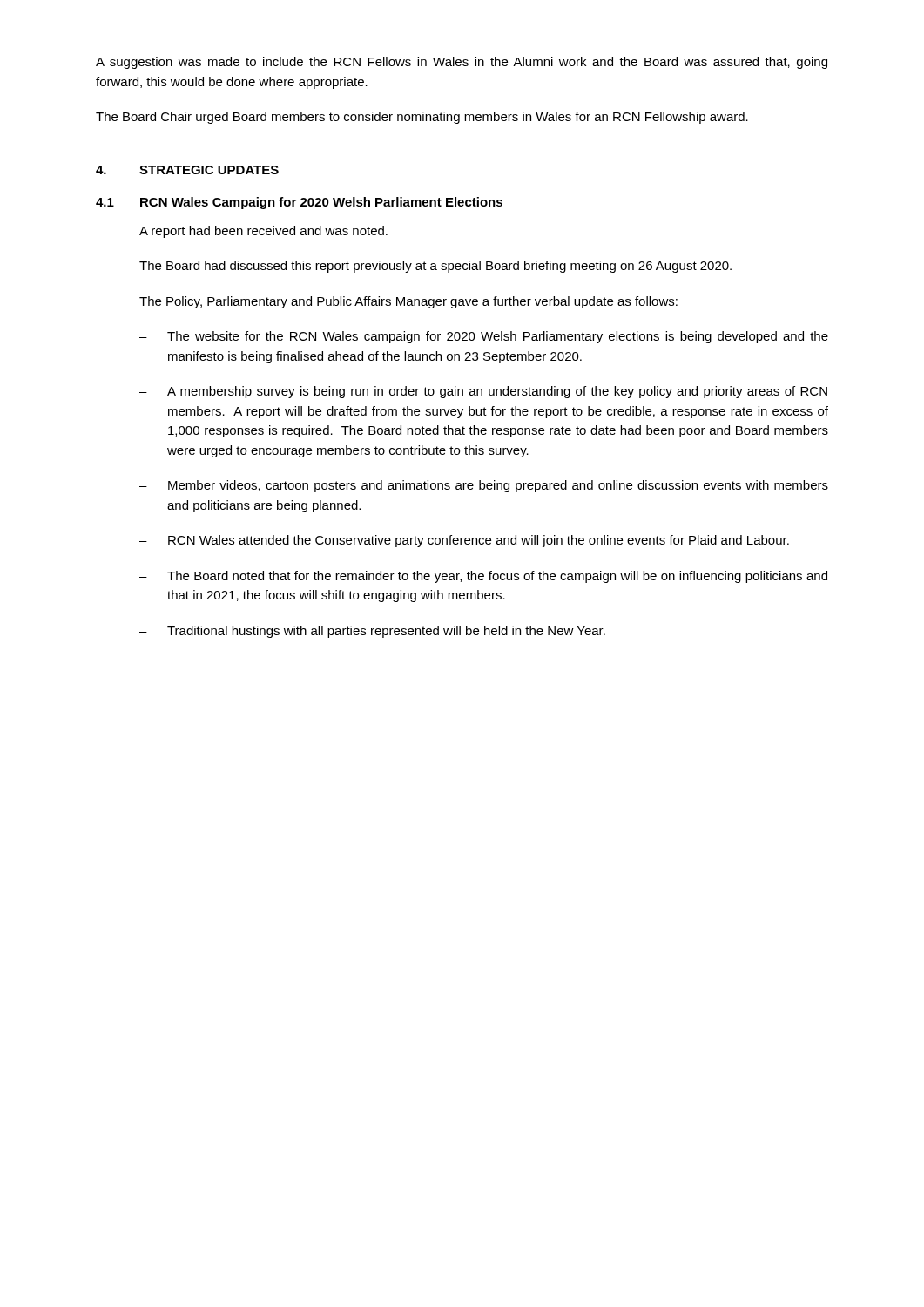Find the element starting "– The website for the RCN Wales campaign"
The height and width of the screenshot is (1307, 924).
point(484,346)
